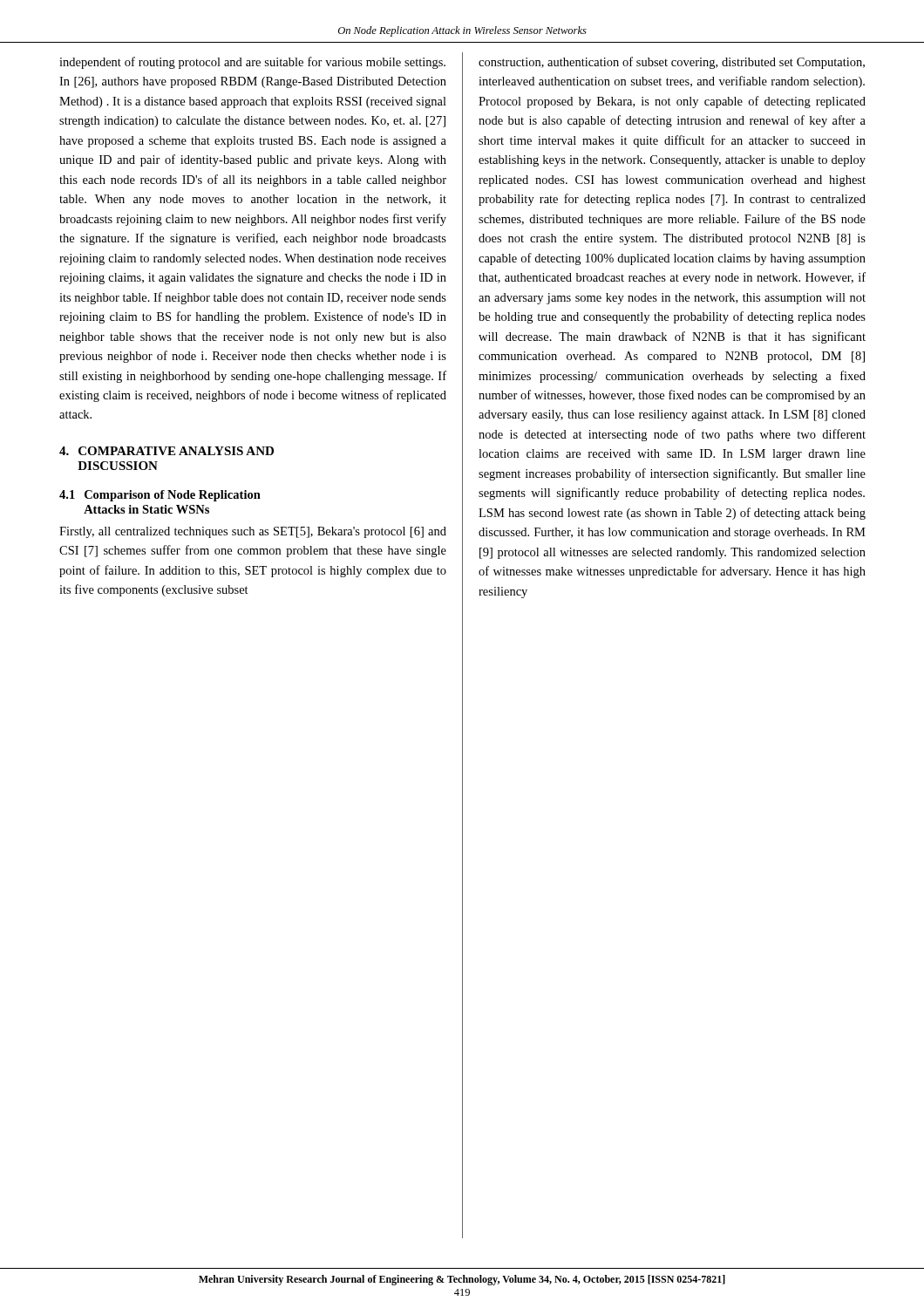Click on the text block containing "construction, authentication of"
The width and height of the screenshot is (924, 1308).
[x=672, y=326]
